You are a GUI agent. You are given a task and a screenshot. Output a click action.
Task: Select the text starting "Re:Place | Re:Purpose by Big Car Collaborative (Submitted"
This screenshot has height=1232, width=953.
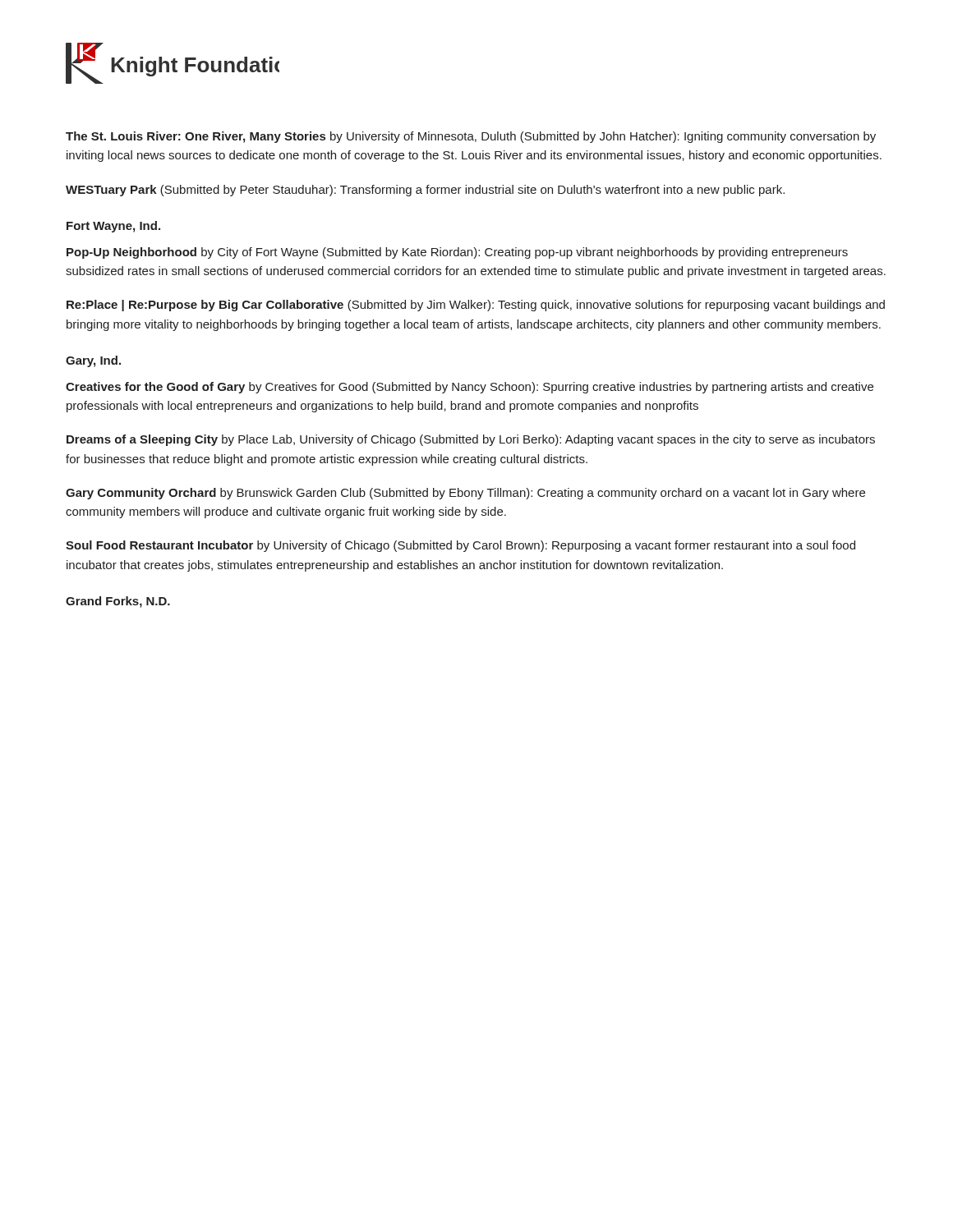click(x=476, y=314)
